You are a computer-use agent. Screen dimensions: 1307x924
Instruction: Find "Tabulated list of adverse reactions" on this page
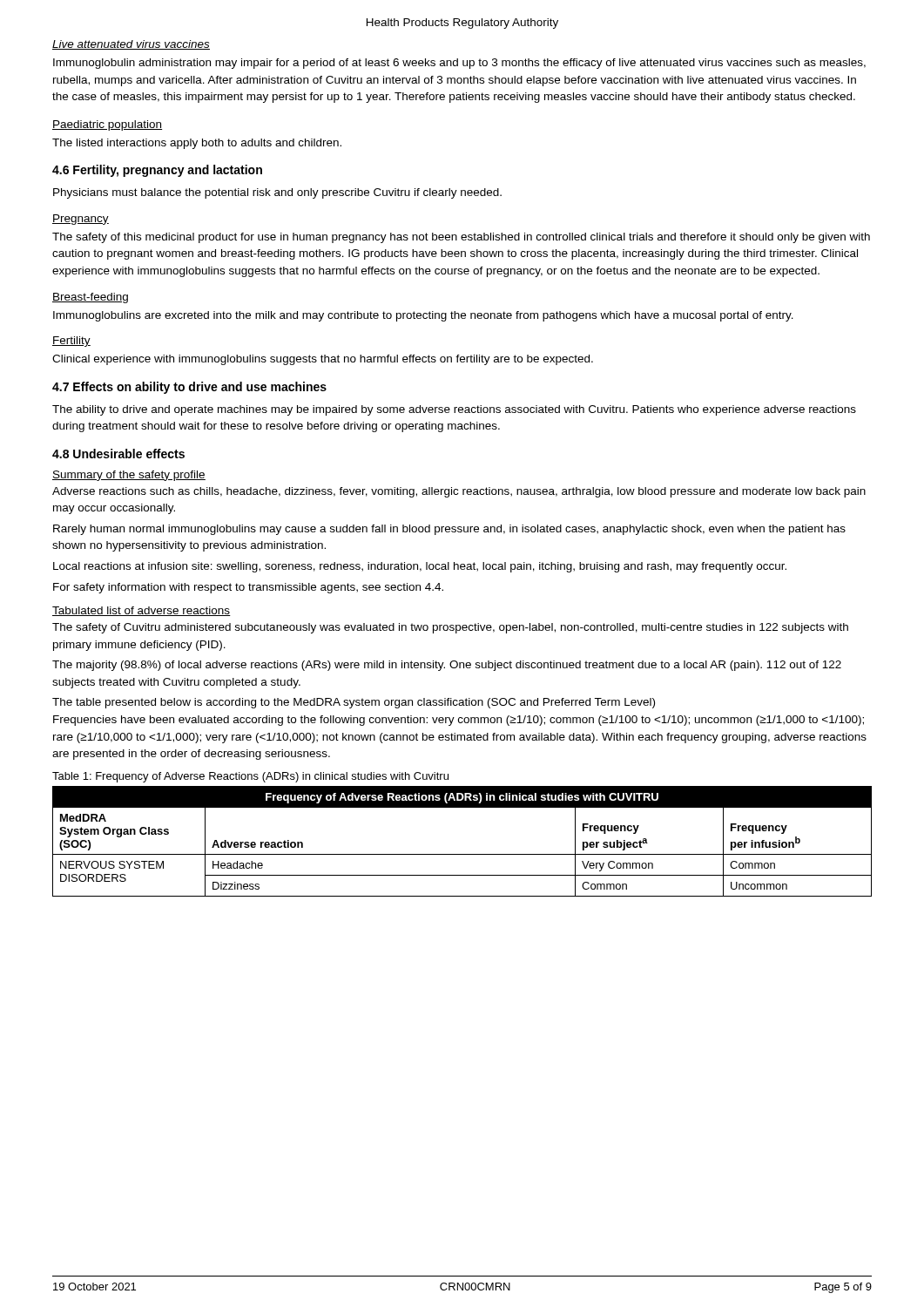point(141,610)
